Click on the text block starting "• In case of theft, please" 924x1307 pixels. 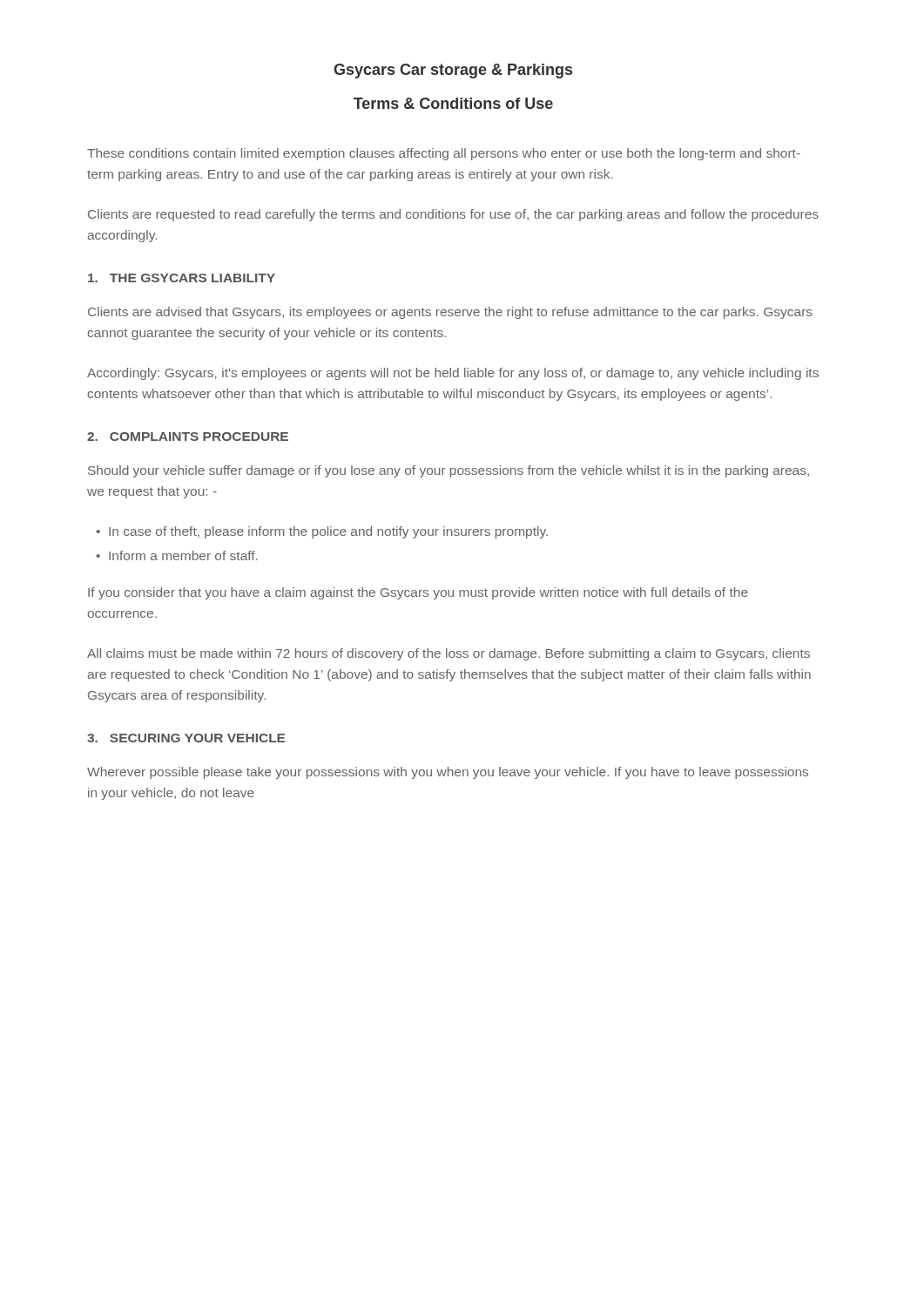(322, 531)
